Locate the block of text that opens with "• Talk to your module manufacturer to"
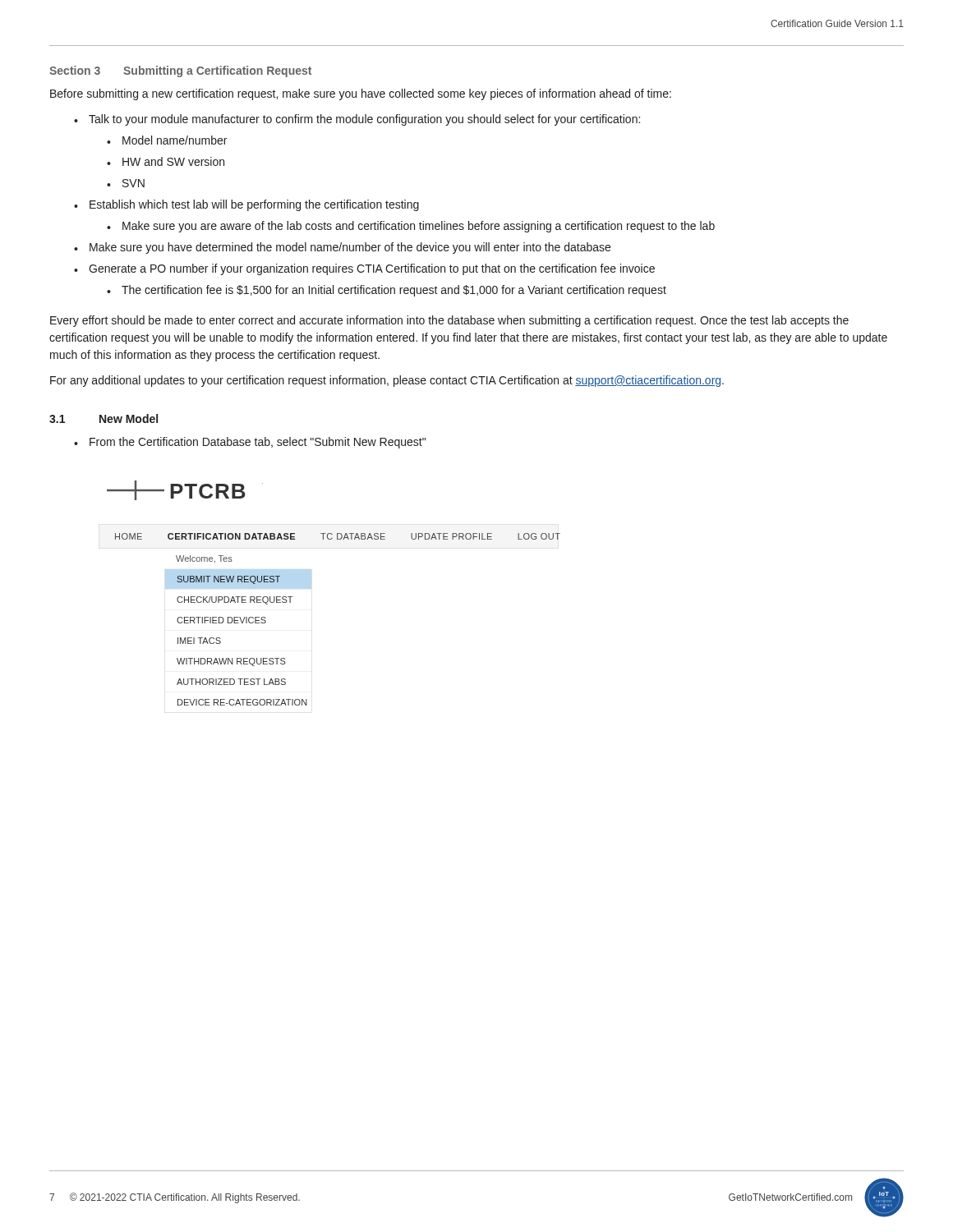 coord(358,120)
